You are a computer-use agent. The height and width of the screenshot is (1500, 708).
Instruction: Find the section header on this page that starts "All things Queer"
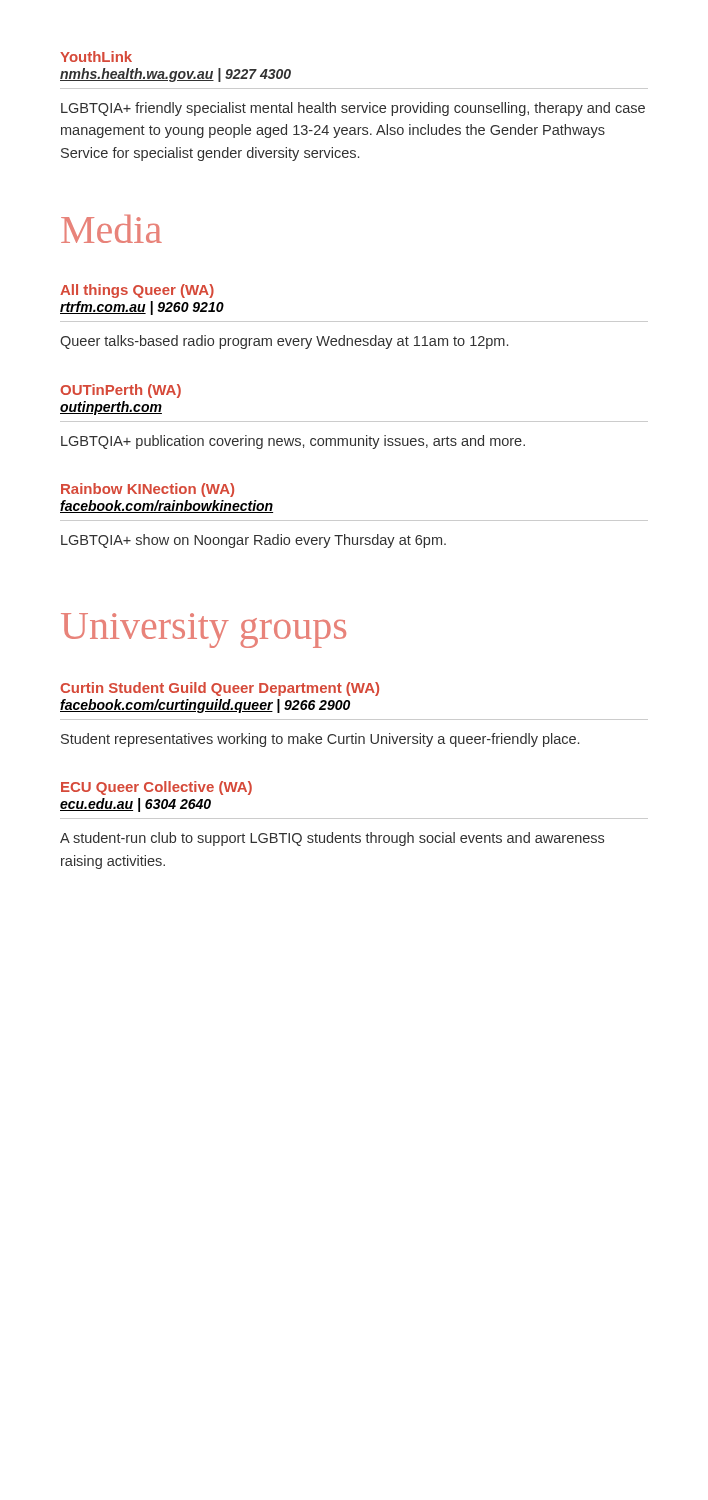click(137, 290)
